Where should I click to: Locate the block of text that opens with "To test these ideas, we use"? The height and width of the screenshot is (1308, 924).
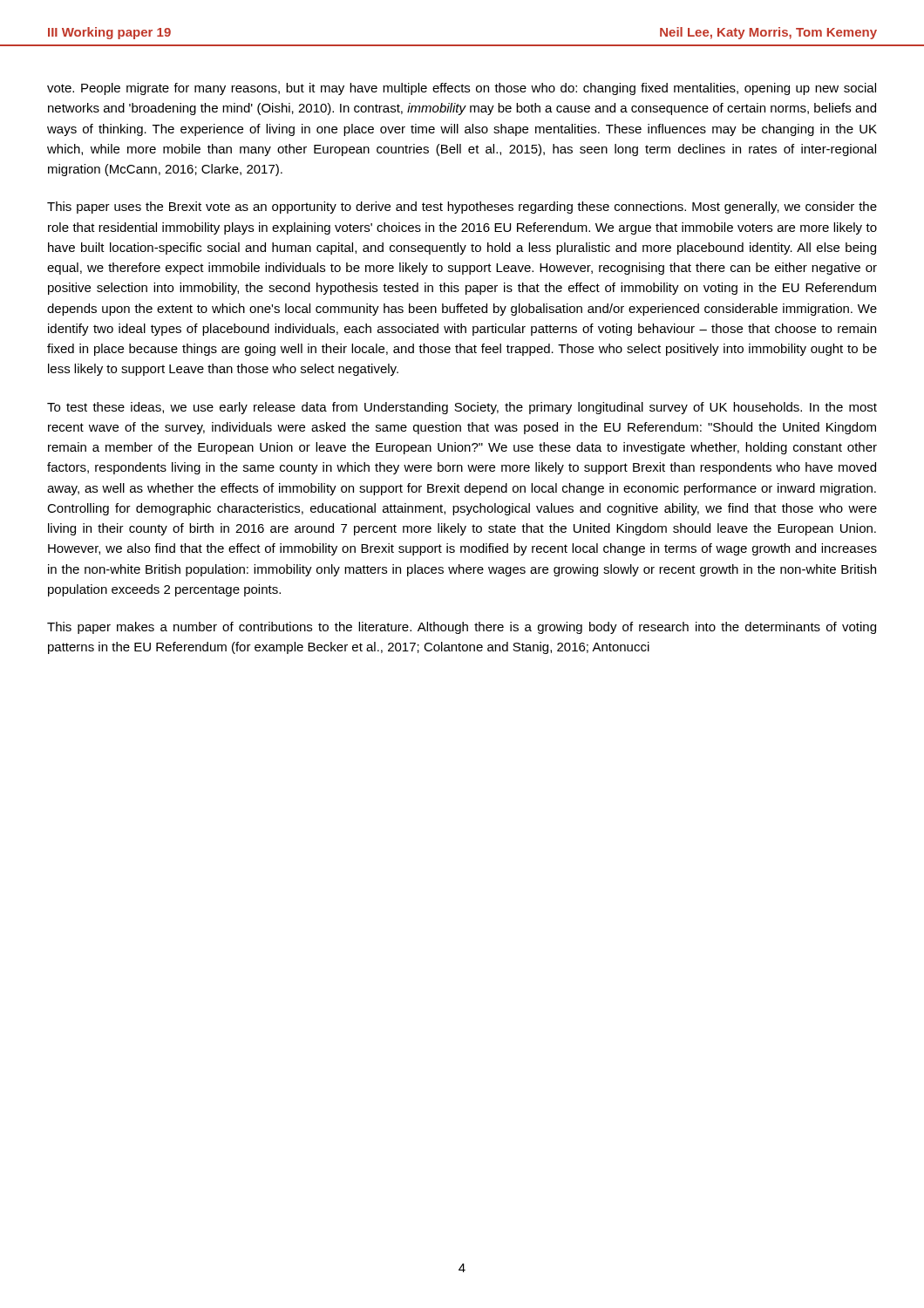pos(462,498)
